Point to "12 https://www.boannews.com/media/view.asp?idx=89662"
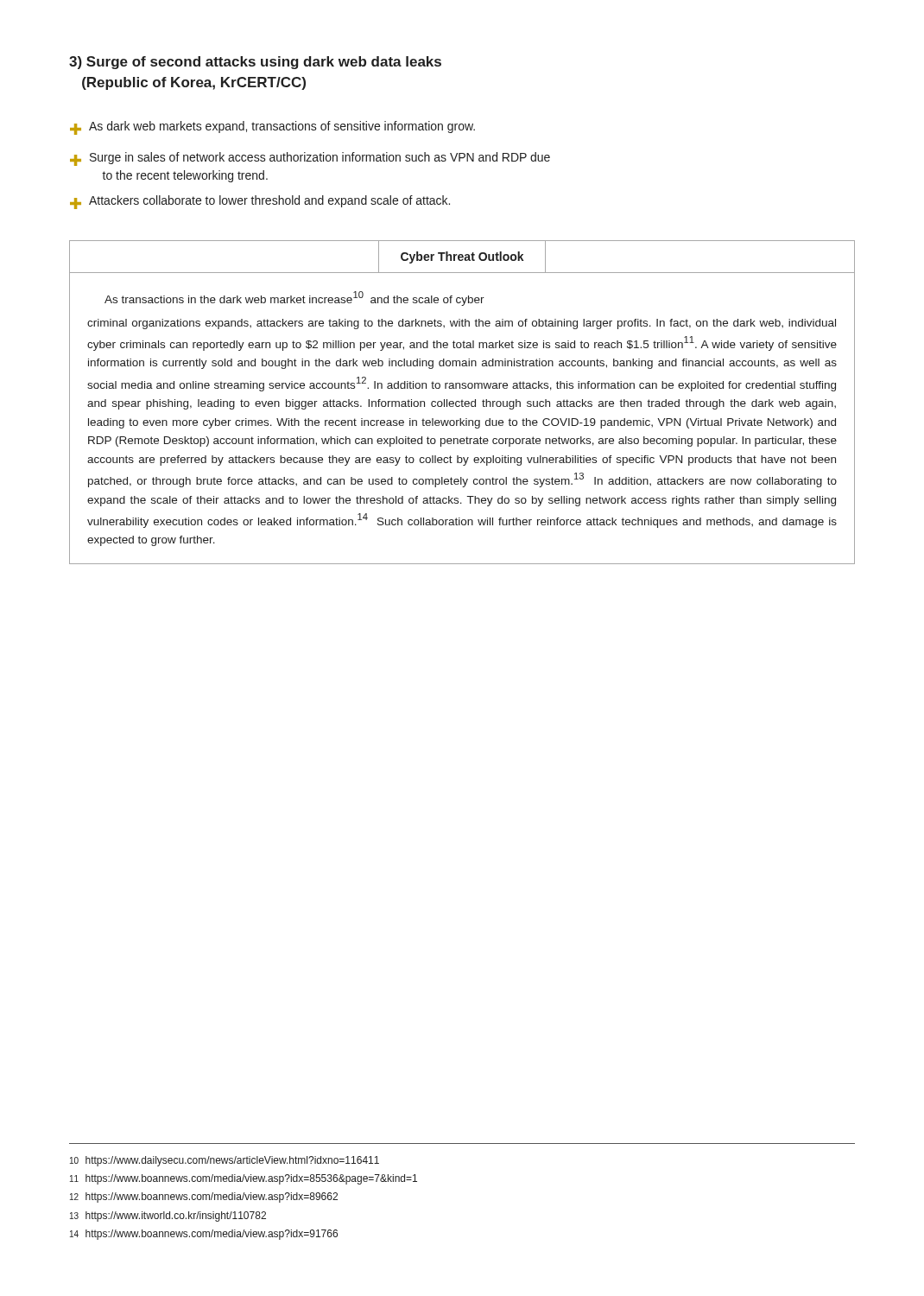This screenshot has width=924, height=1296. point(204,1198)
